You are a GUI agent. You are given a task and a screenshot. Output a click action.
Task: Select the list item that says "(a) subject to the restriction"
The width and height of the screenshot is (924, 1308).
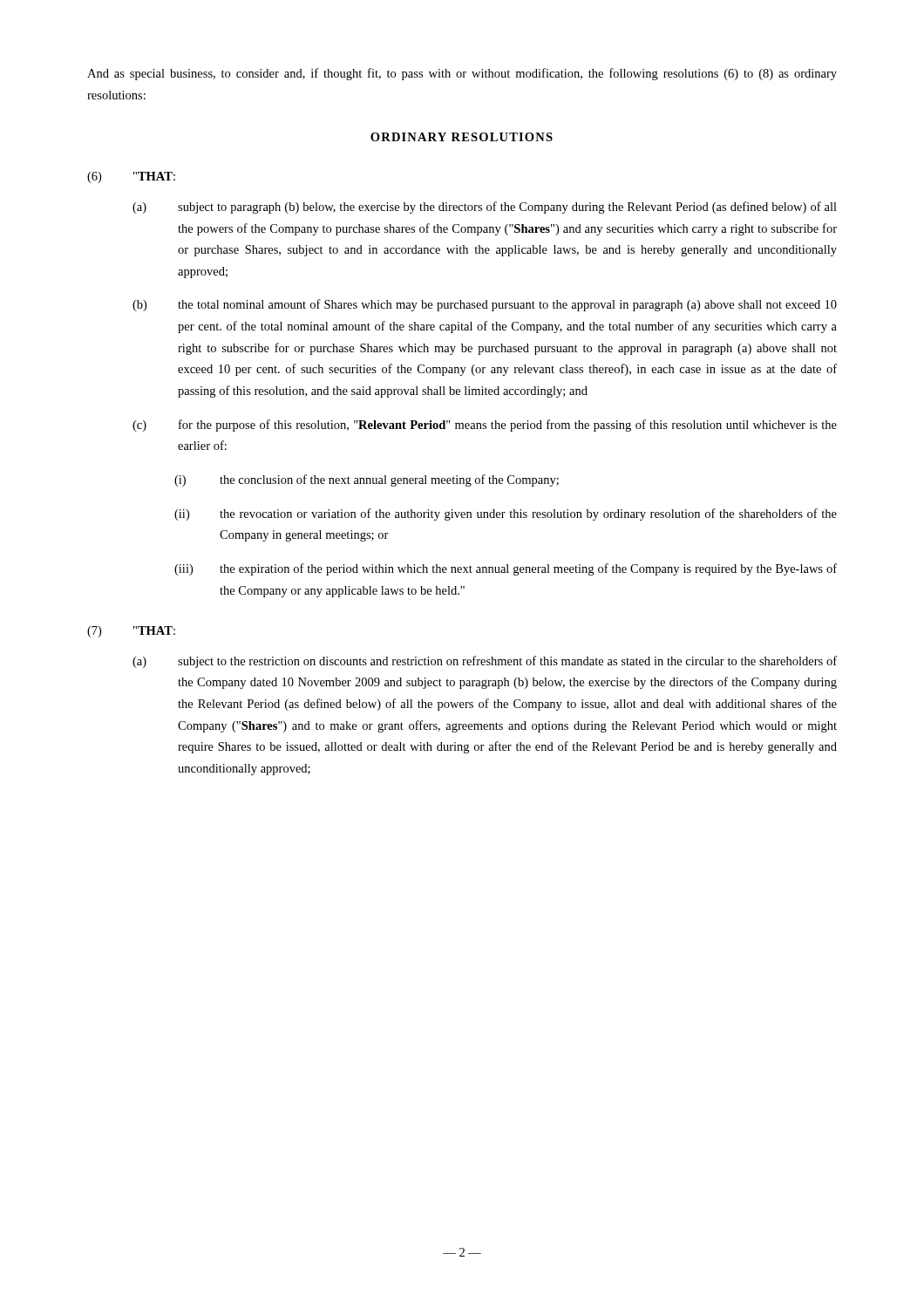coord(485,715)
